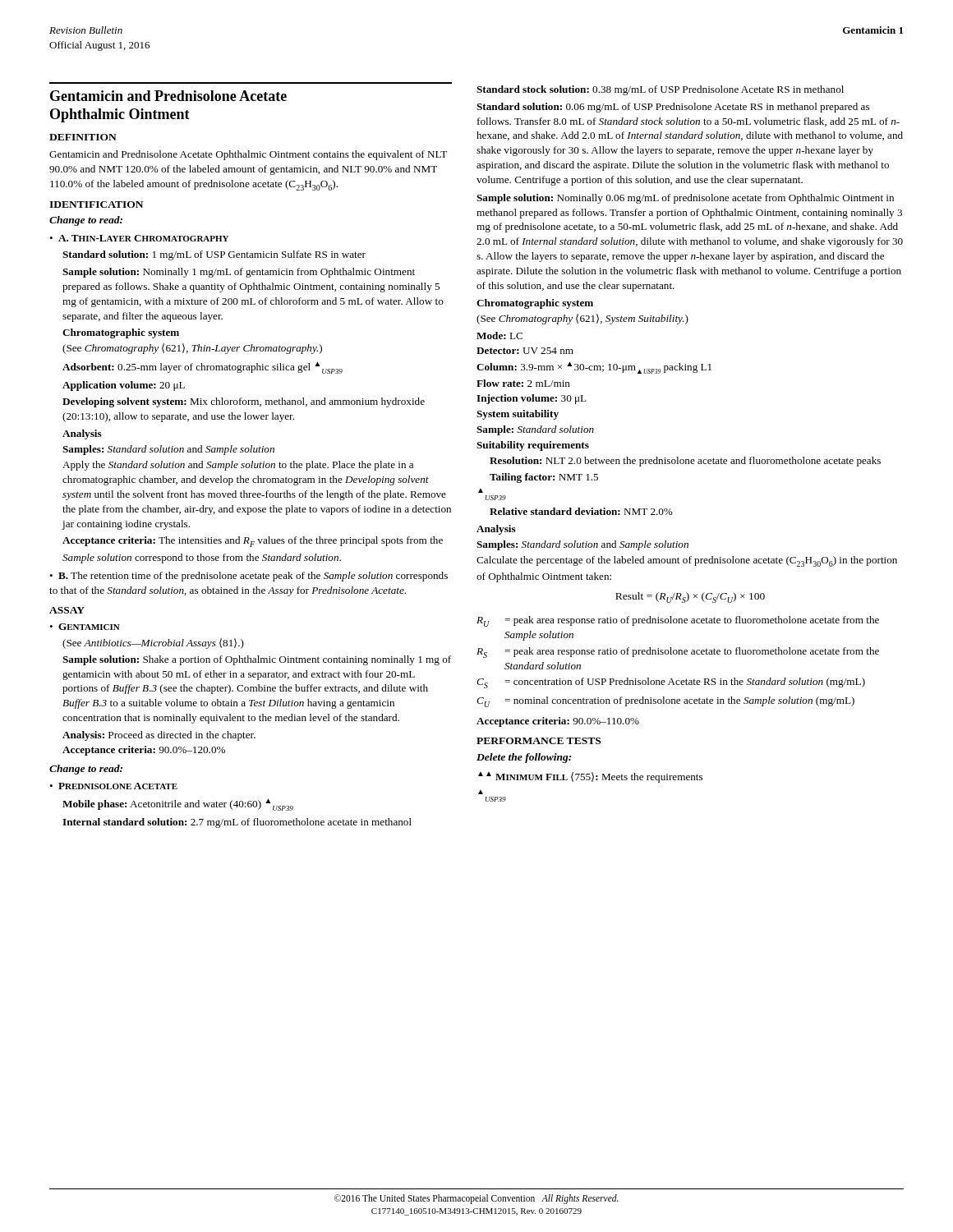Screen dimensions: 1232x953
Task: Select the section header that reads "Delete the following:"
Action: 524,757
